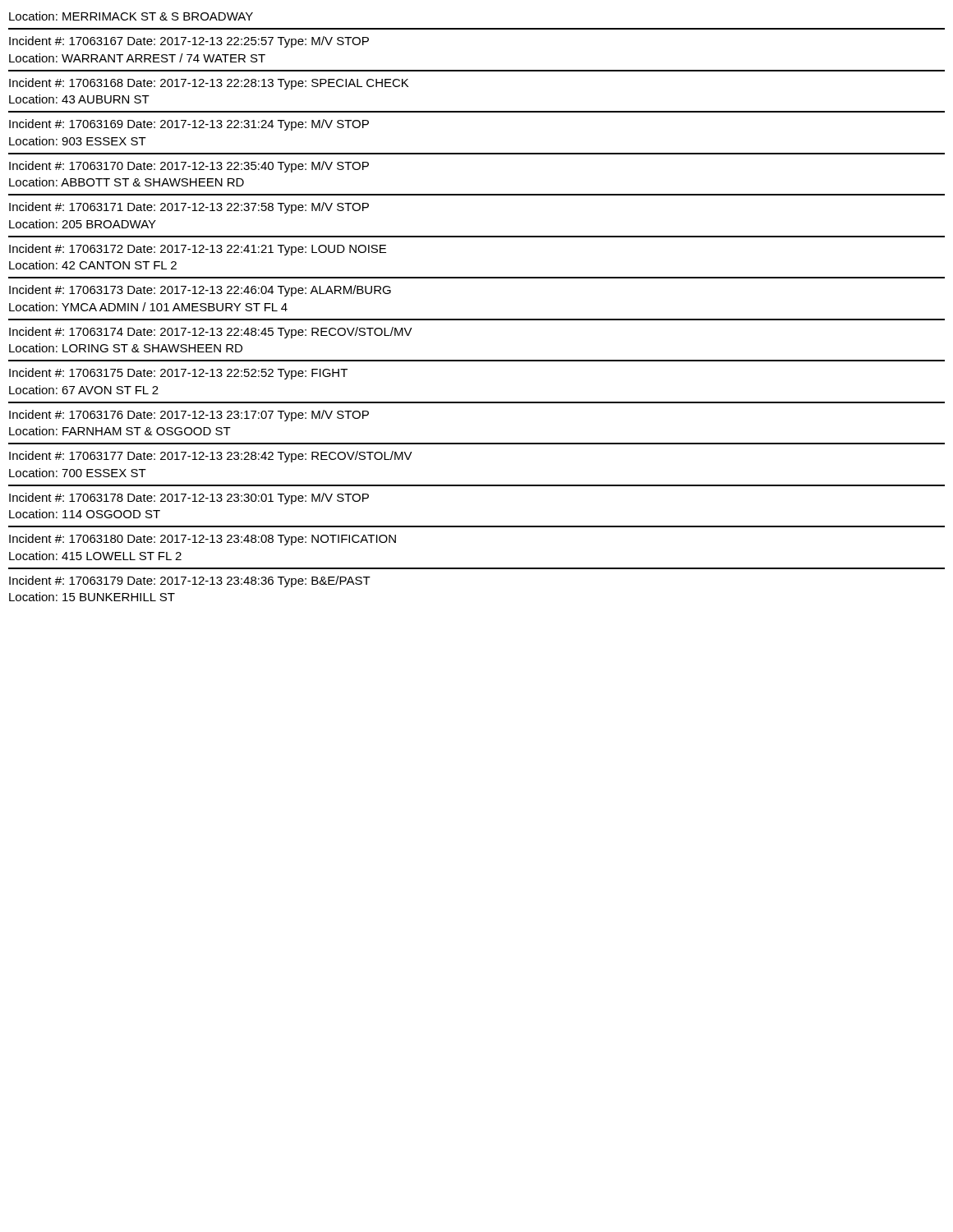Click on the list item that reads "Incident #: 17063176 Date: 2017-12-13 23:17:07 Type:"
The height and width of the screenshot is (1232, 953).
189,416
